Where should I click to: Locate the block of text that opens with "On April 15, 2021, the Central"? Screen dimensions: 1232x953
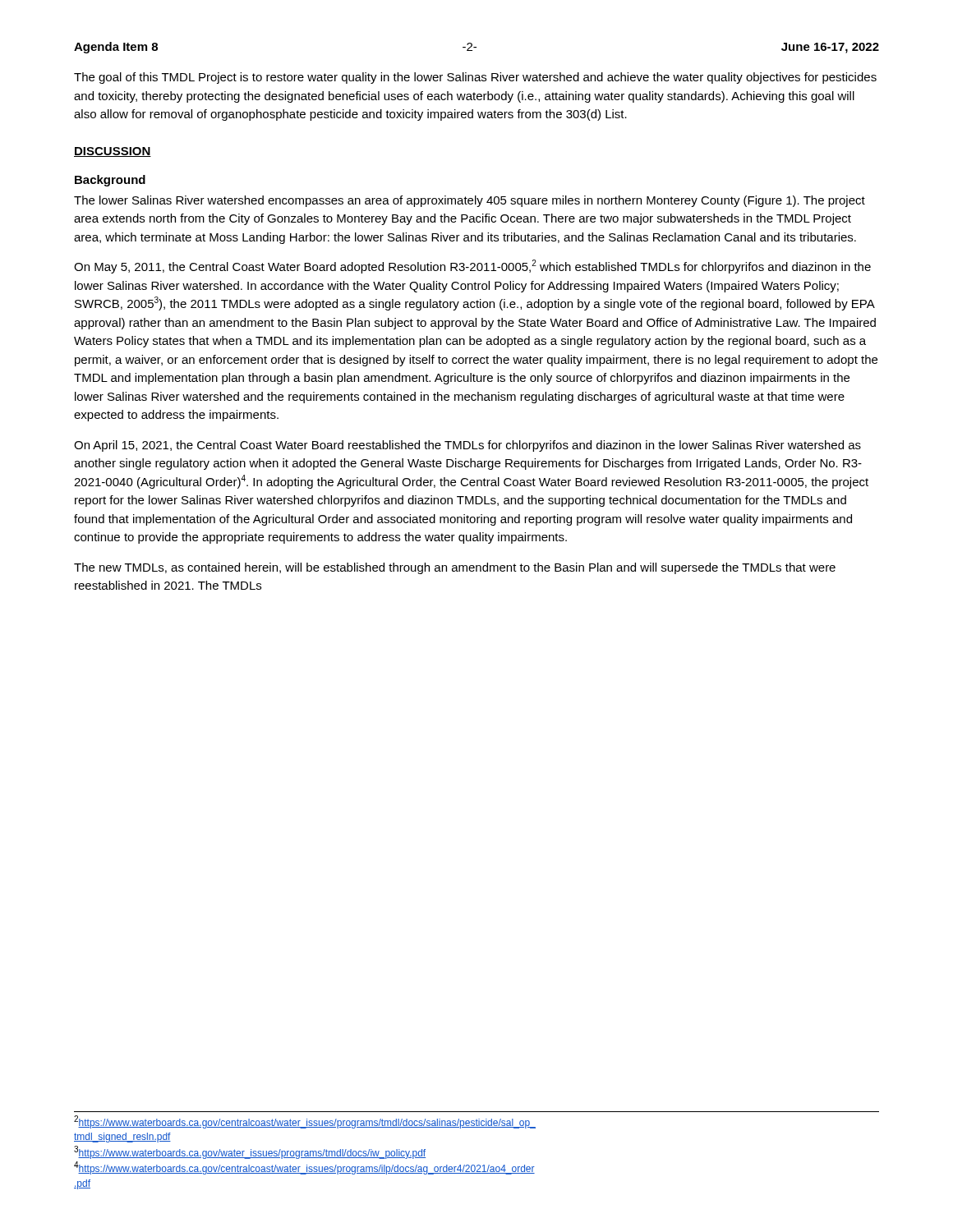[x=471, y=491]
